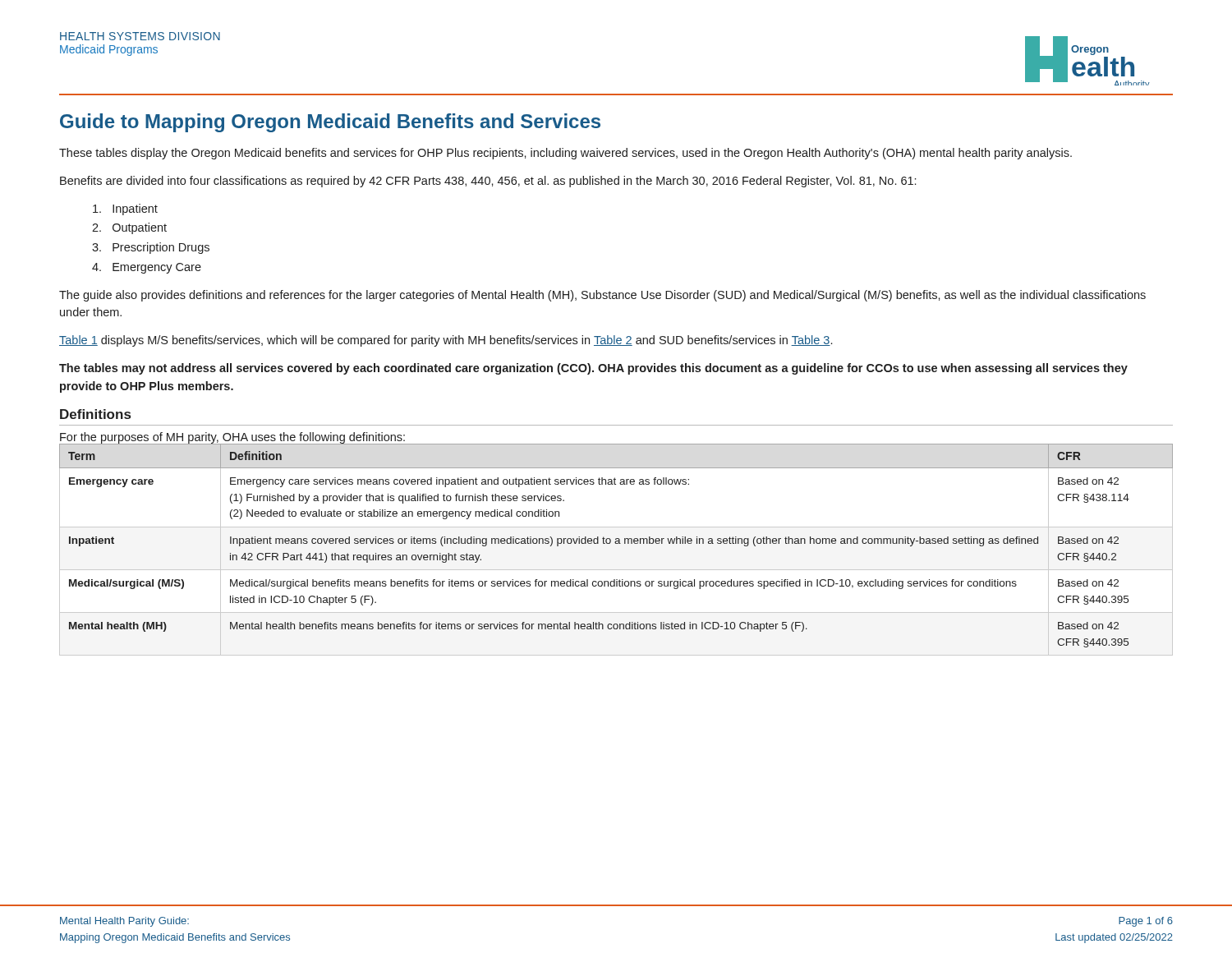Navigate to the text starting "These tables display the Oregon Medicaid"
The height and width of the screenshot is (953, 1232).
566,153
